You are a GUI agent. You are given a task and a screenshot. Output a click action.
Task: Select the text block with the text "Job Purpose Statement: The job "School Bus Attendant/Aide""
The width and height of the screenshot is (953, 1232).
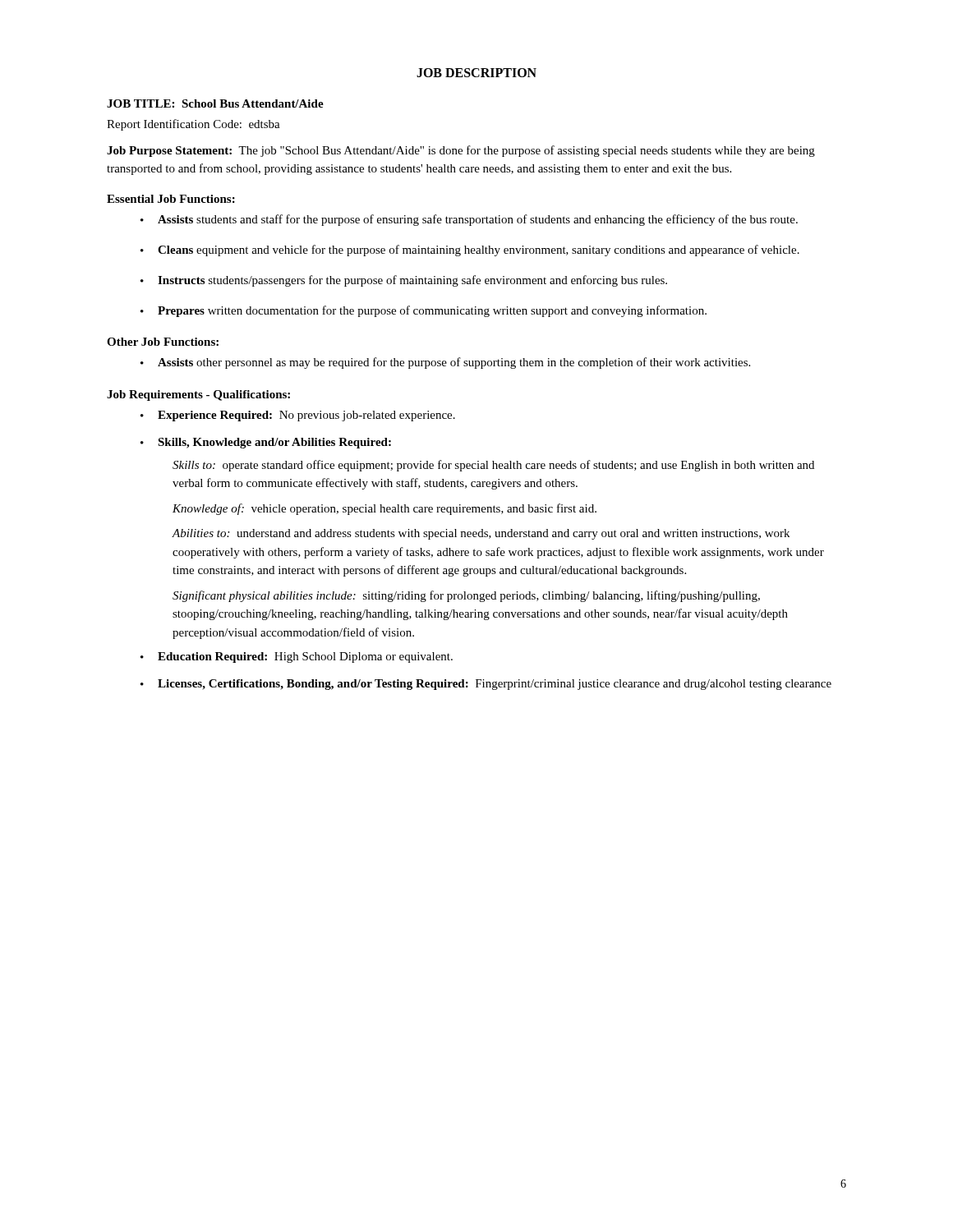461,159
